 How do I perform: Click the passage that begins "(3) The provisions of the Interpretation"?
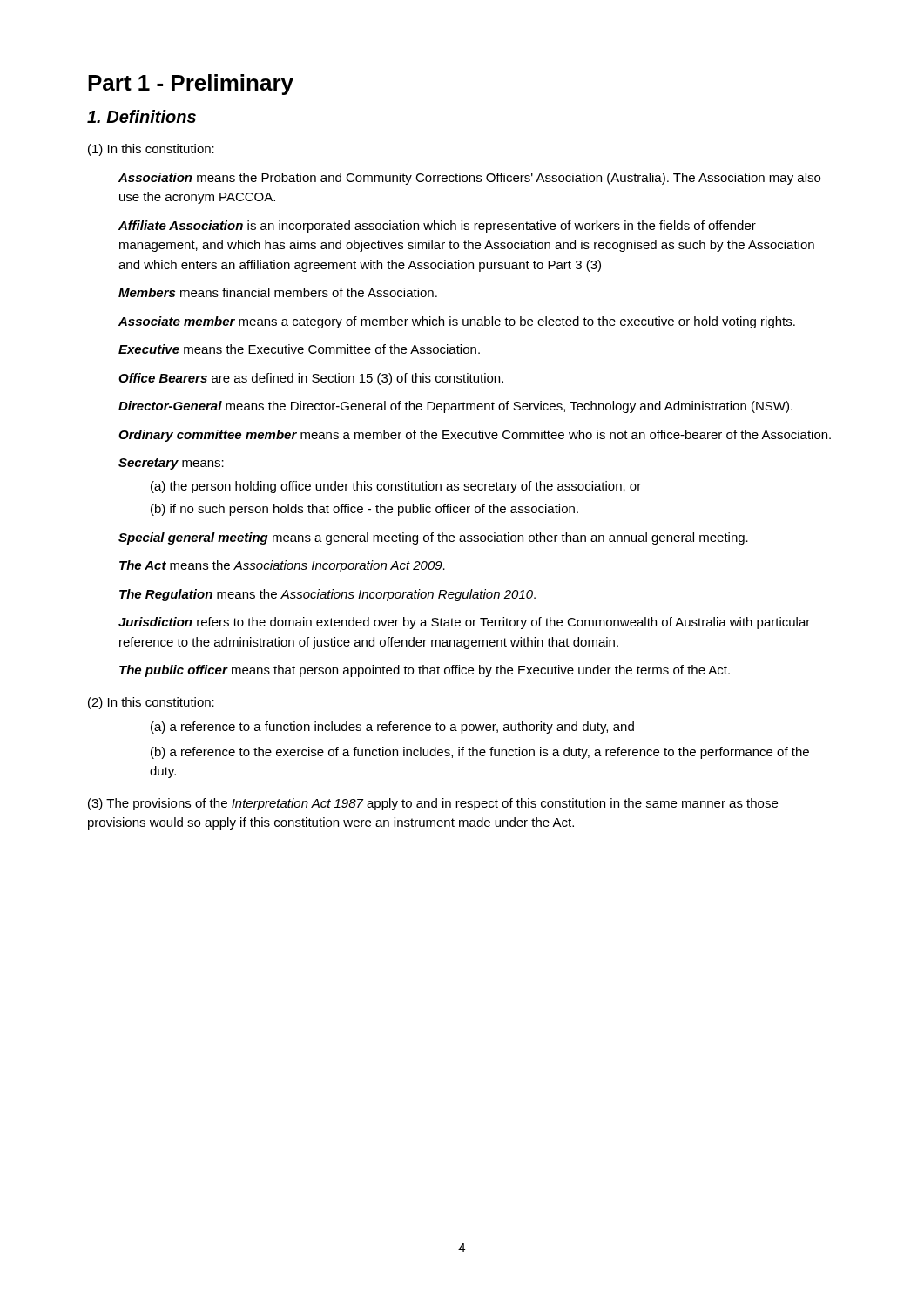point(433,812)
